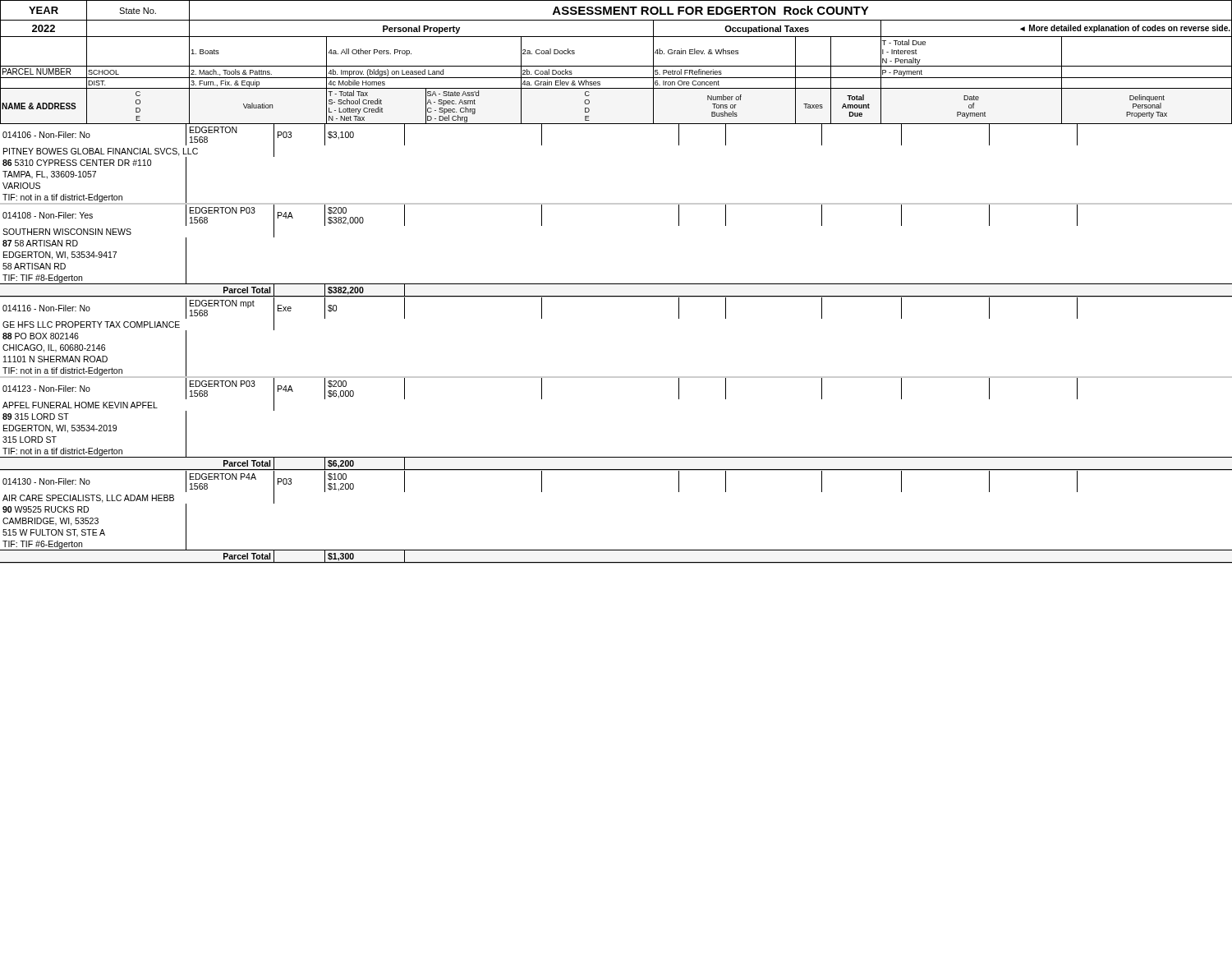Locate the table with the text "$200 $382,000"
Image resolution: width=1232 pixels, height=953 pixels.
616,251
